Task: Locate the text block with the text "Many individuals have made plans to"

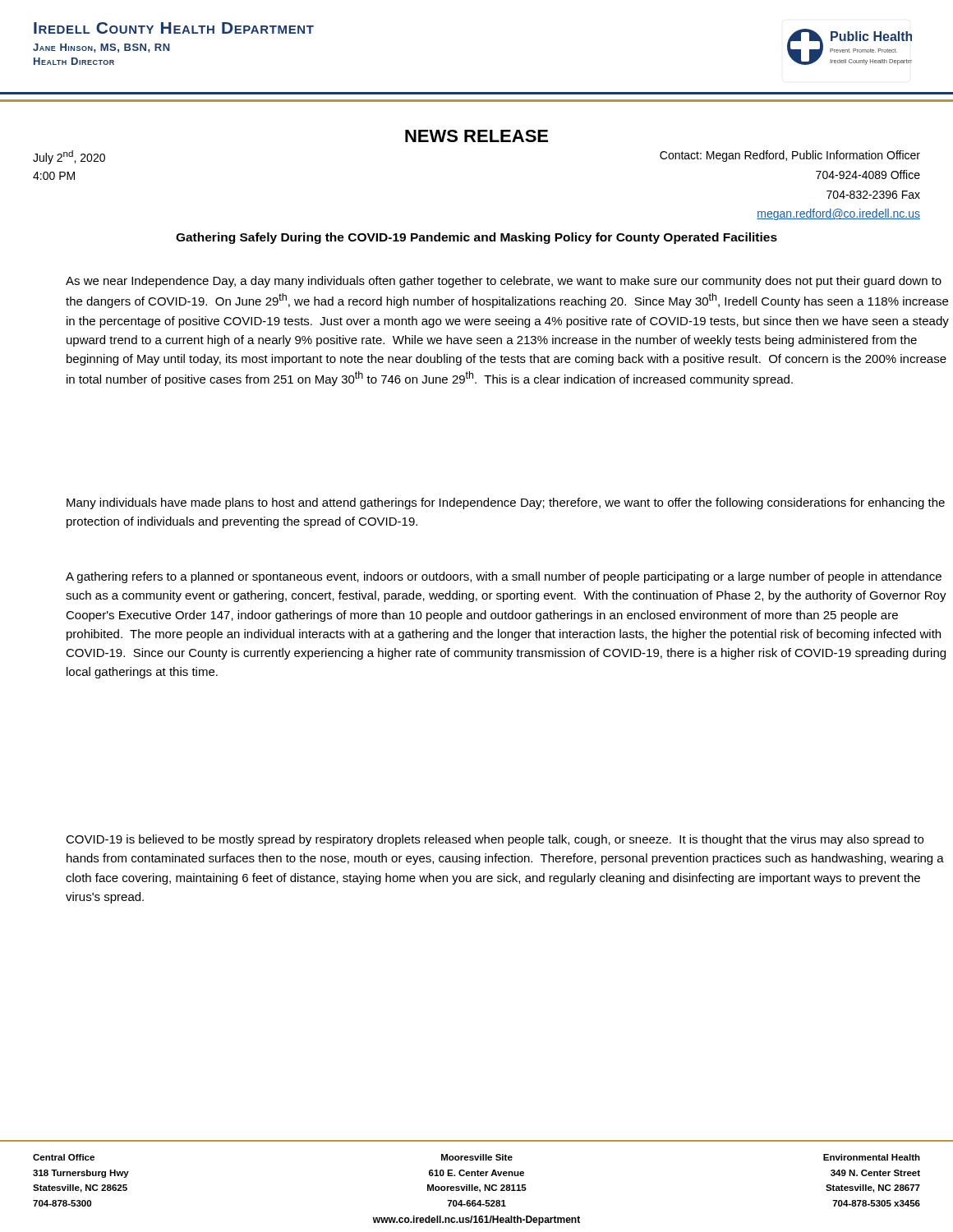Action: [x=505, y=512]
